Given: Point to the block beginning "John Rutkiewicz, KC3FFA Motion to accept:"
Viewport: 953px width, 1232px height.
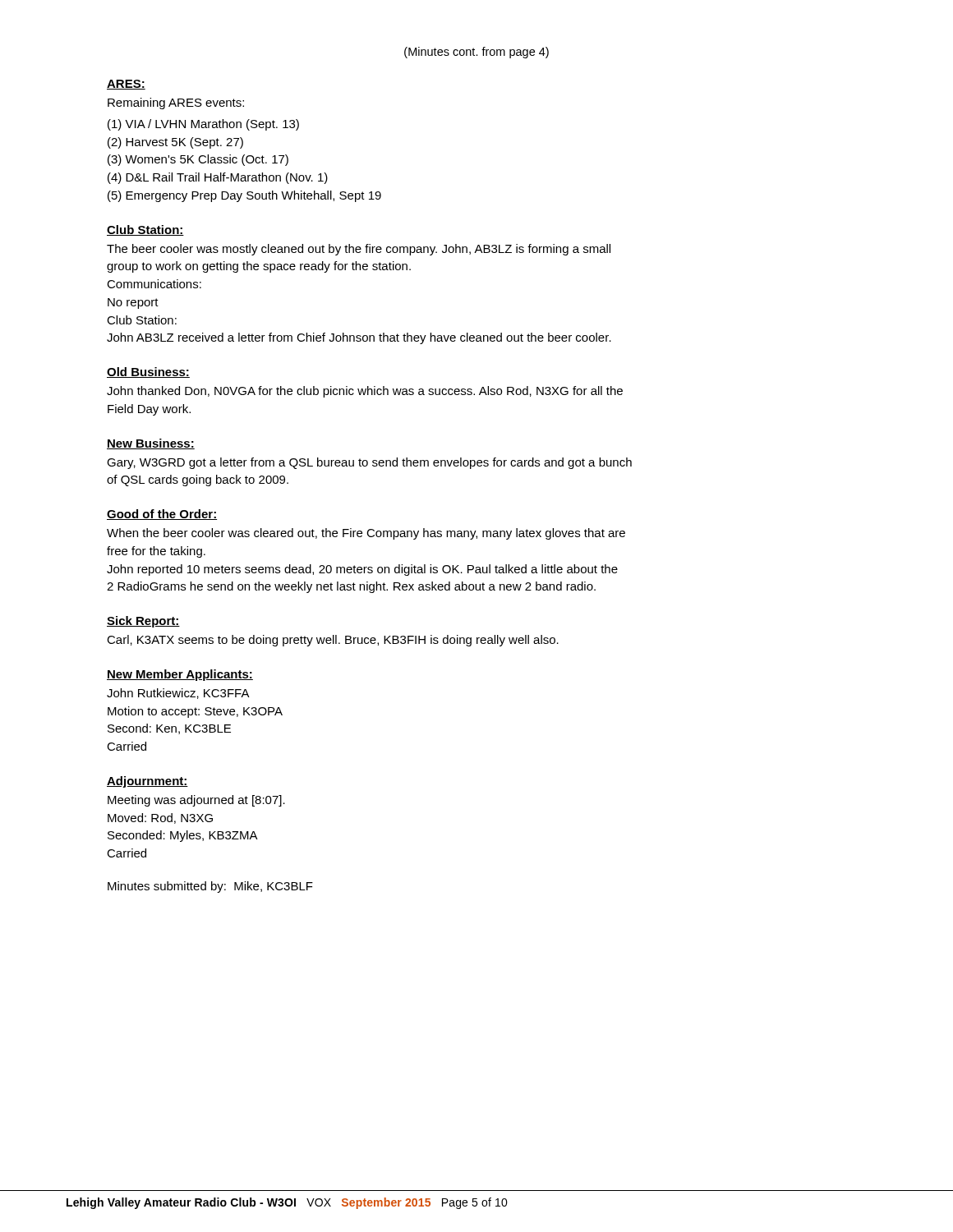Looking at the screenshot, I should (195, 719).
